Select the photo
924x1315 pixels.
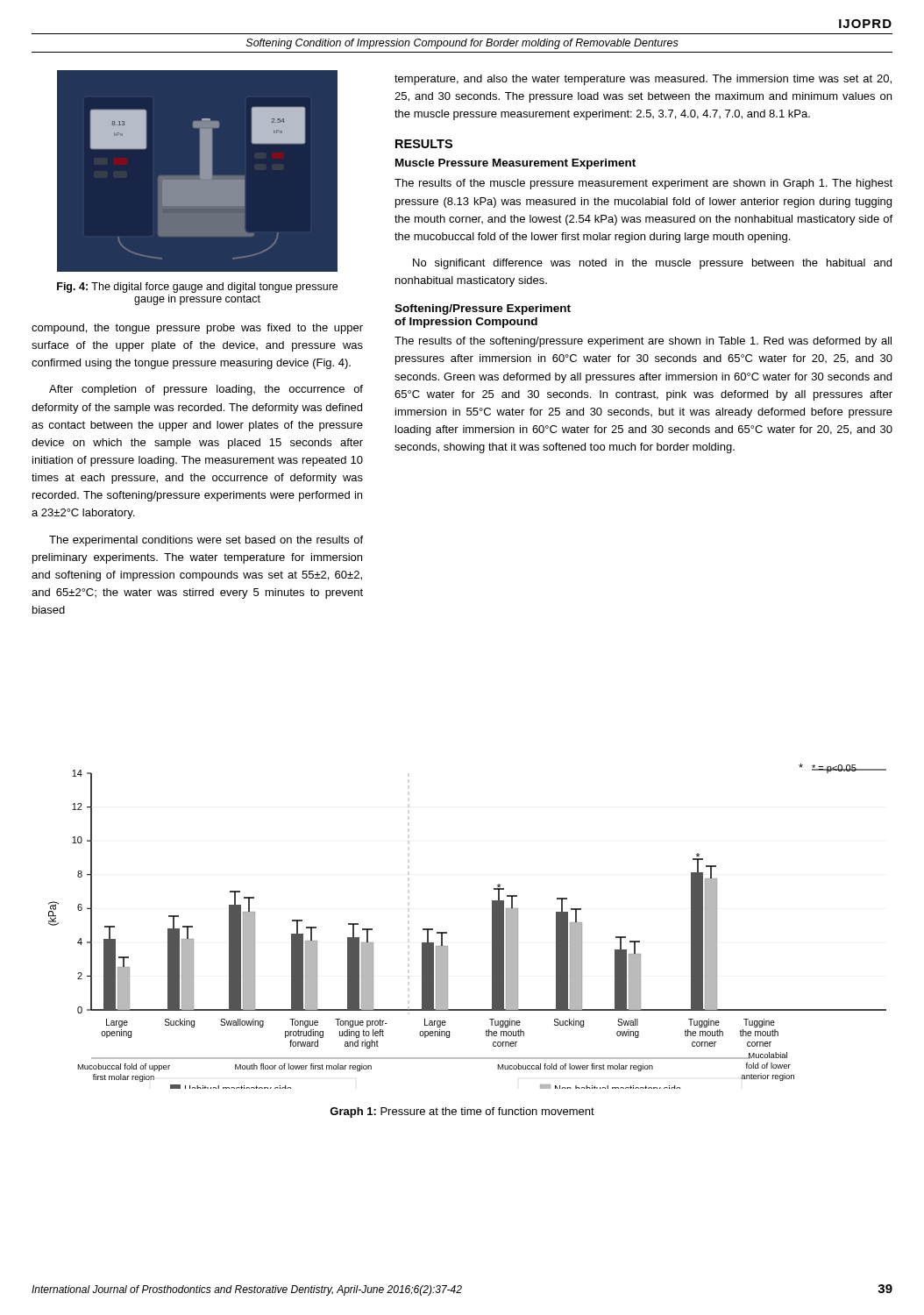click(197, 172)
